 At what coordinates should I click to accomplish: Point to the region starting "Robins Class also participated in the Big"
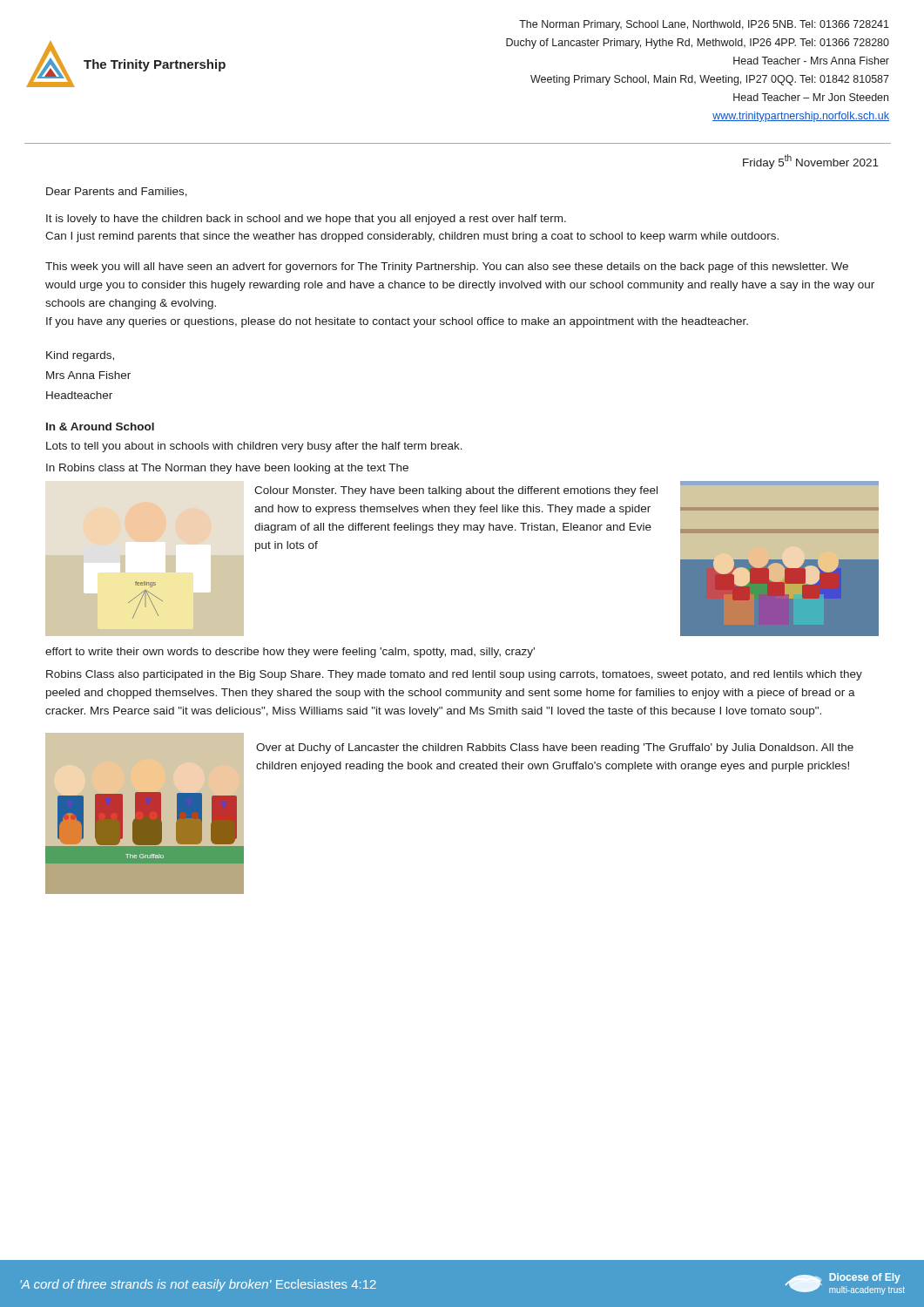point(454,693)
